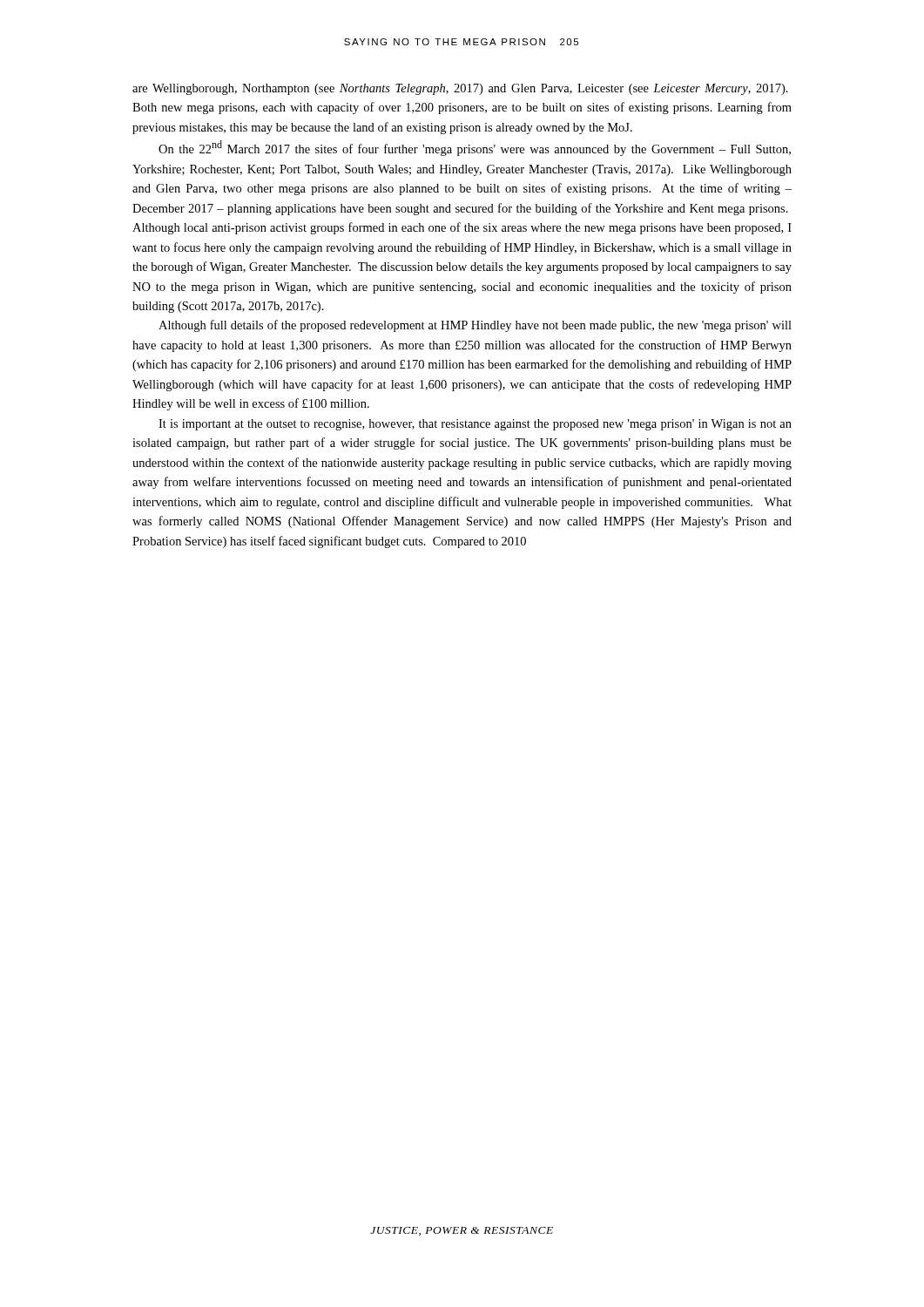This screenshot has width=924, height=1307.
Task: Find the block on this page that starts "It is important"
Action: [x=462, y=482]
